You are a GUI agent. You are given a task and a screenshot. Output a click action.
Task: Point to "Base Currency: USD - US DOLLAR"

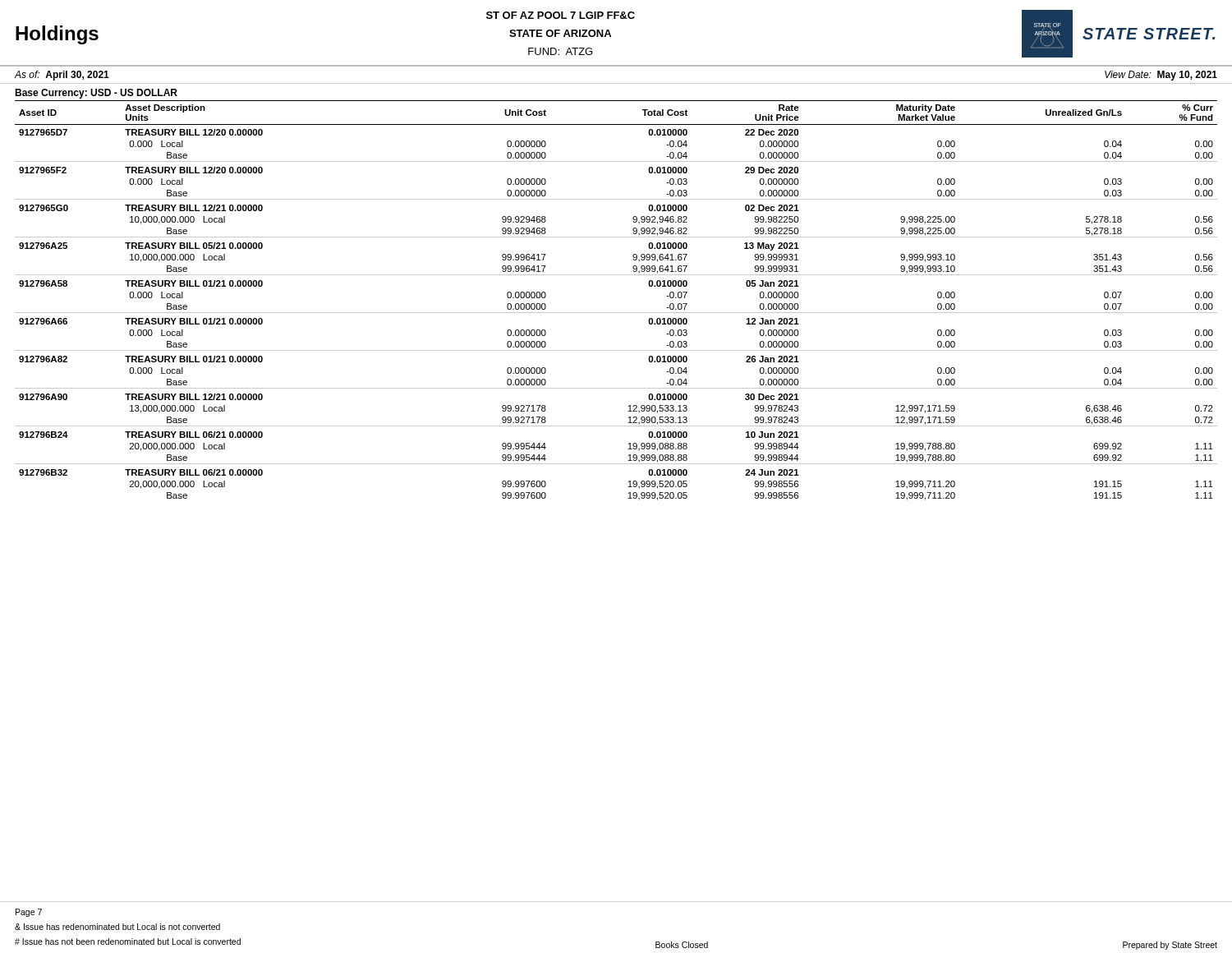pos(96,93)
